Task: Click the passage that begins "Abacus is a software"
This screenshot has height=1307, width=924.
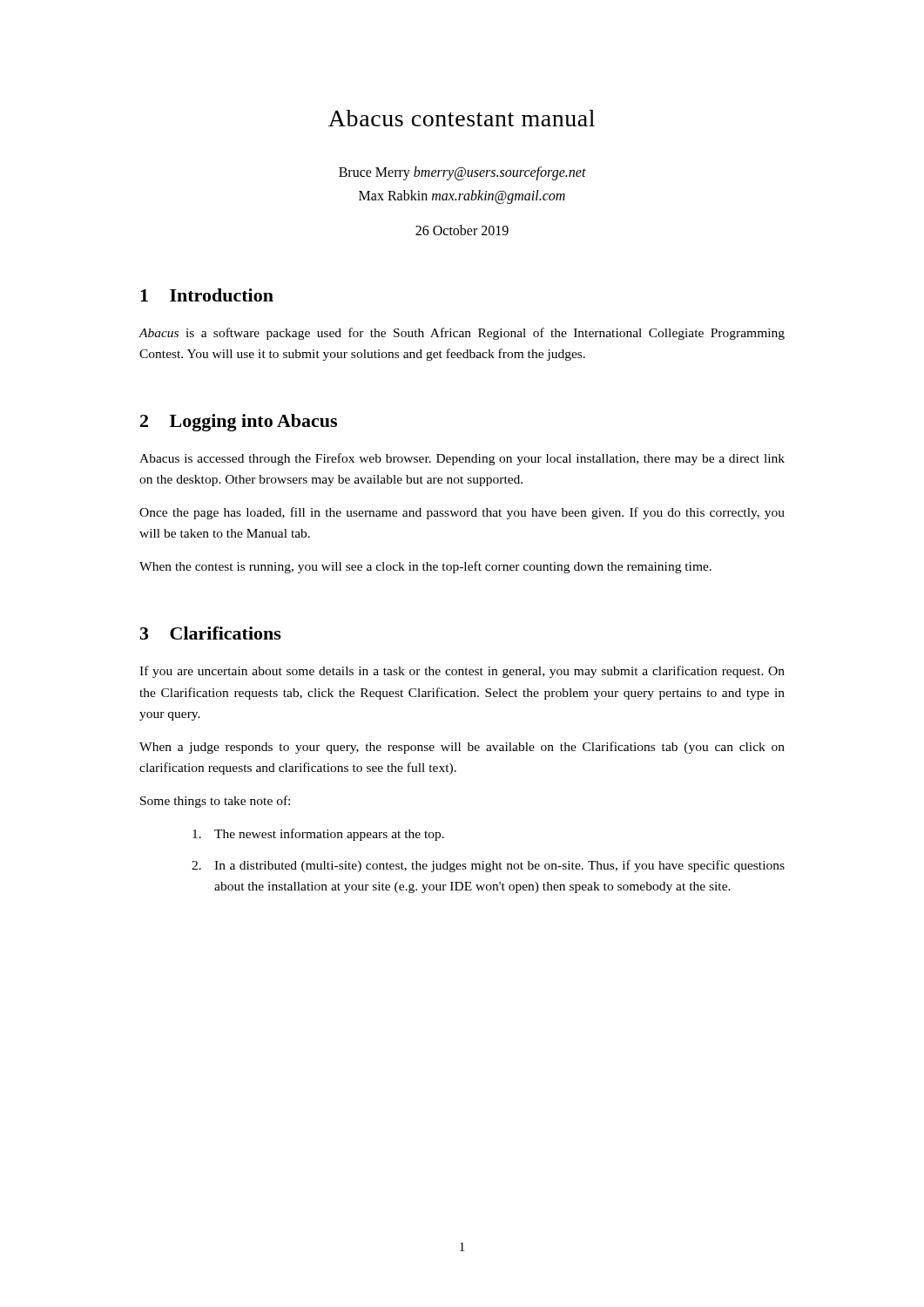Action: tap(462, 343)
